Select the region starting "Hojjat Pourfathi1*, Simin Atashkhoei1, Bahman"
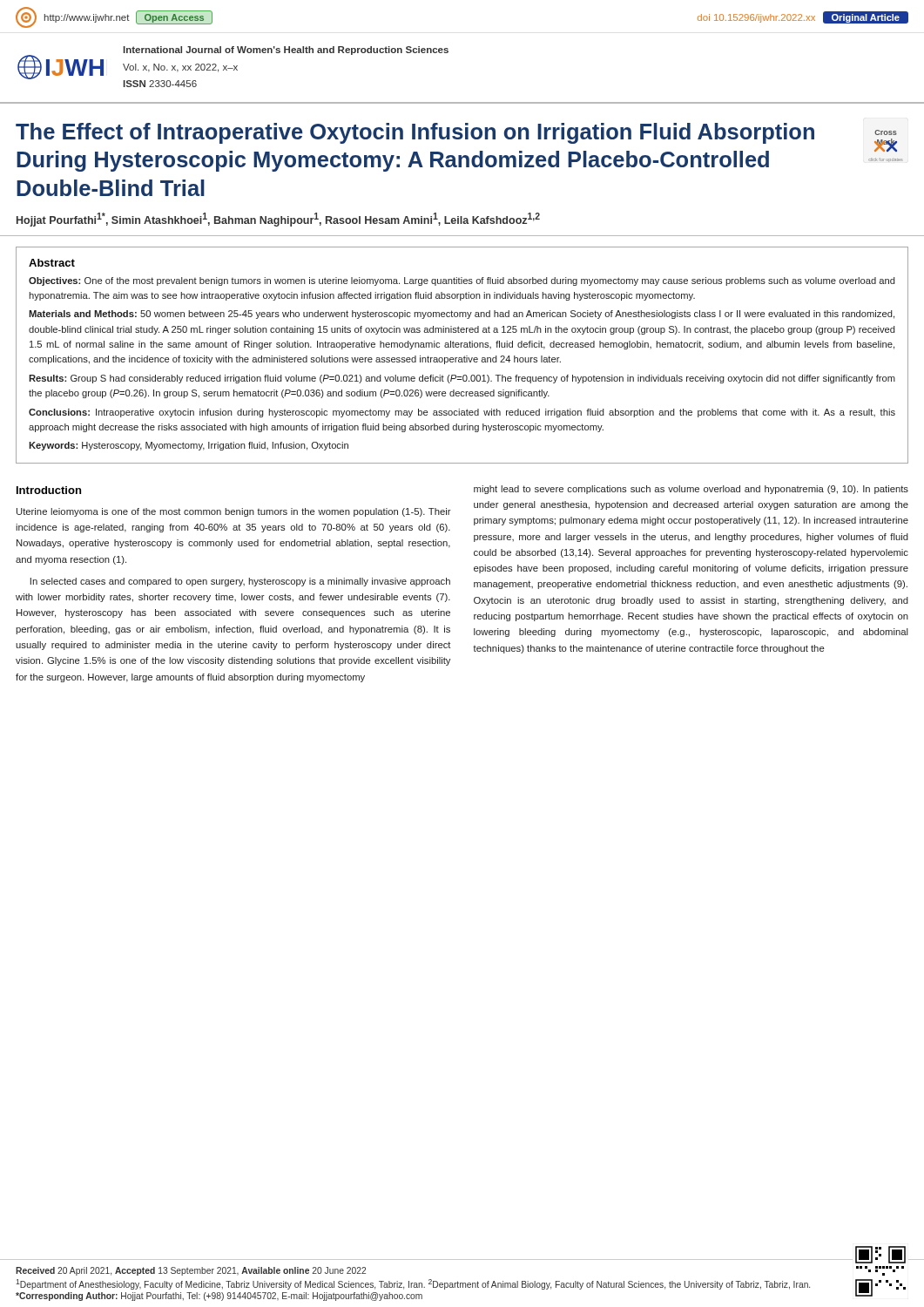Viewport: 924px width, 1307px height. (278, 219)
